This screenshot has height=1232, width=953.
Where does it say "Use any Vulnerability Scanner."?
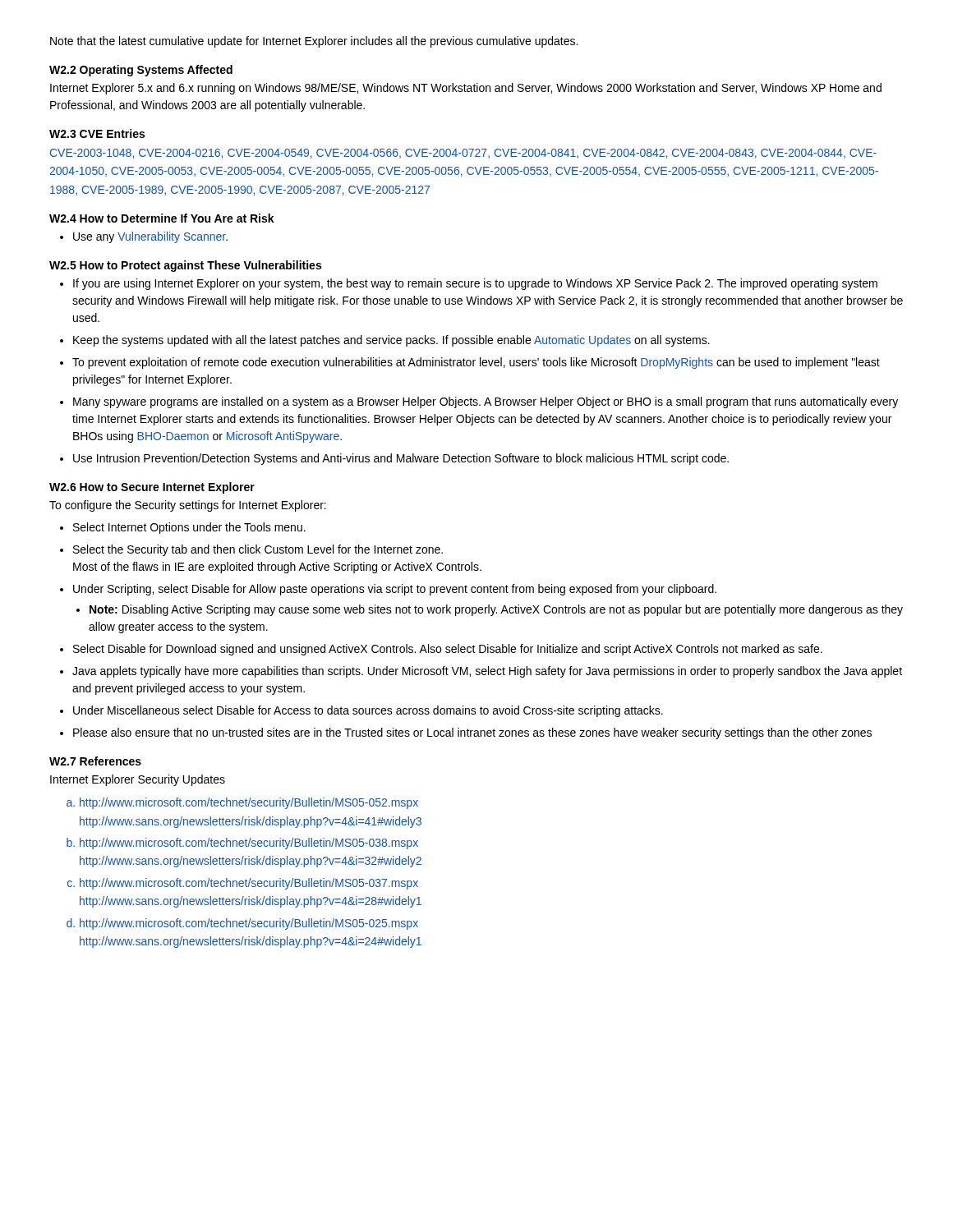150,237
